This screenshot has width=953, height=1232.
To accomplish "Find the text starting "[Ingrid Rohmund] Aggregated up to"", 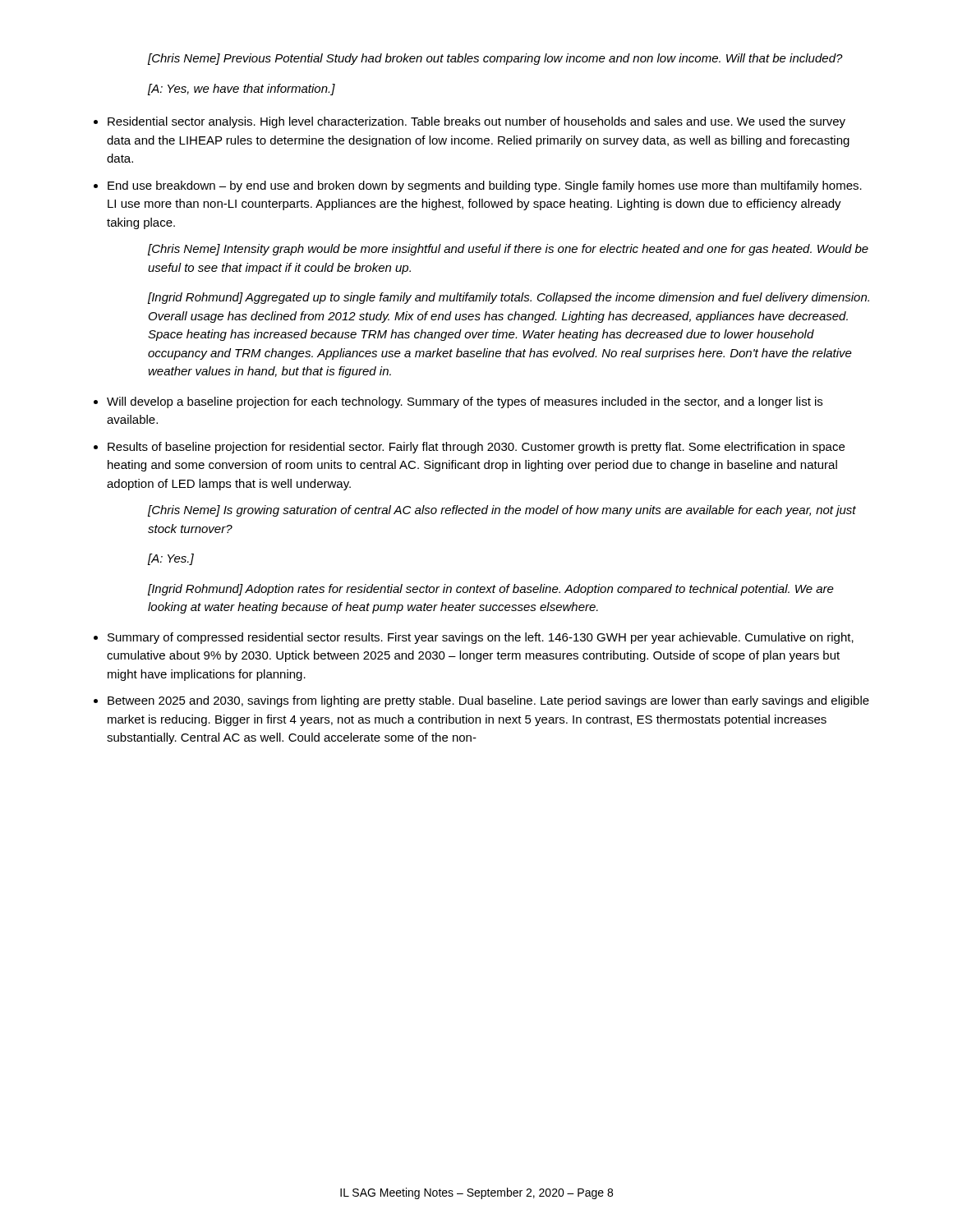I will point(509,334).
